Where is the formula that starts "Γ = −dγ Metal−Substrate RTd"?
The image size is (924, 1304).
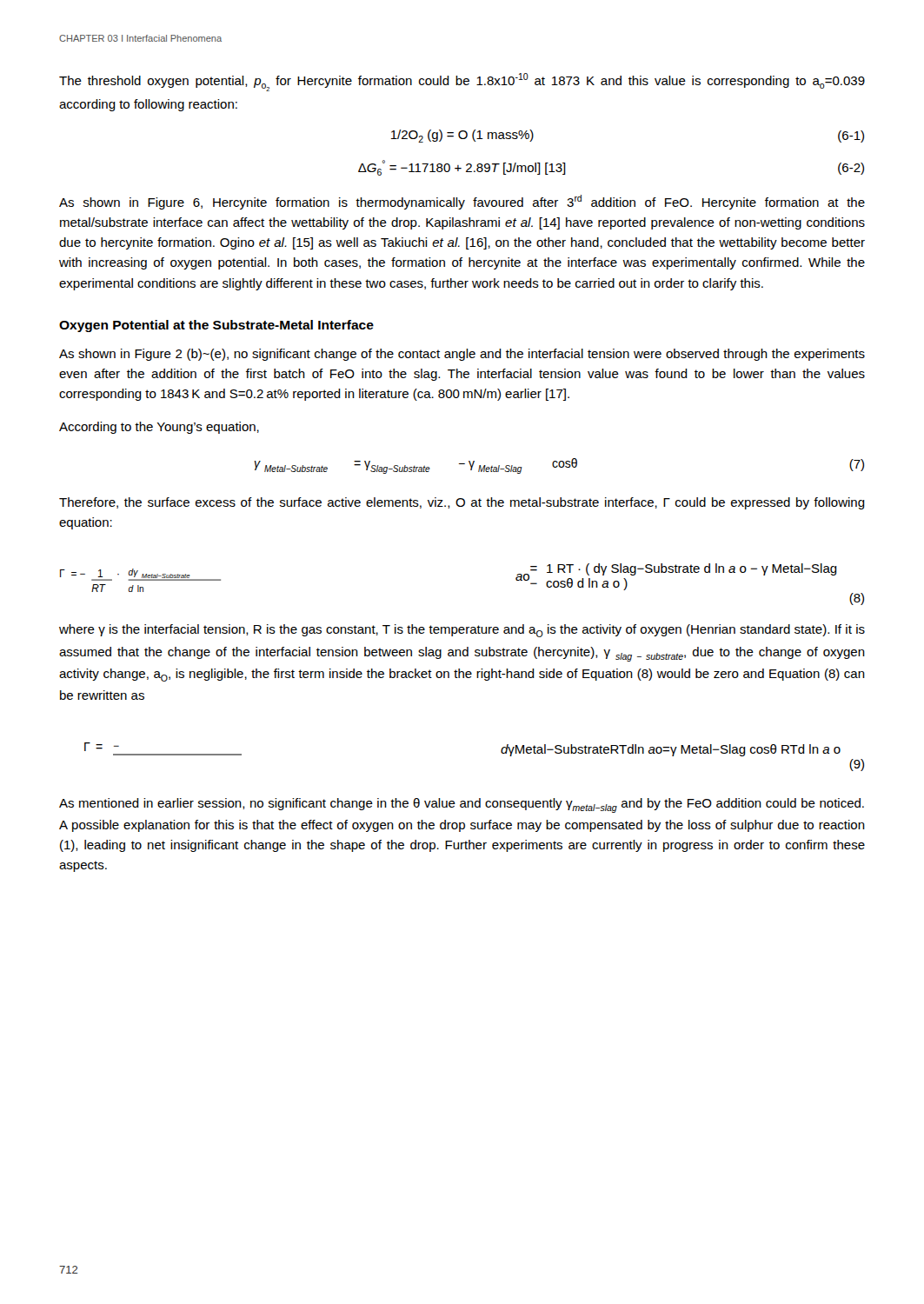(x=177, y=754)
